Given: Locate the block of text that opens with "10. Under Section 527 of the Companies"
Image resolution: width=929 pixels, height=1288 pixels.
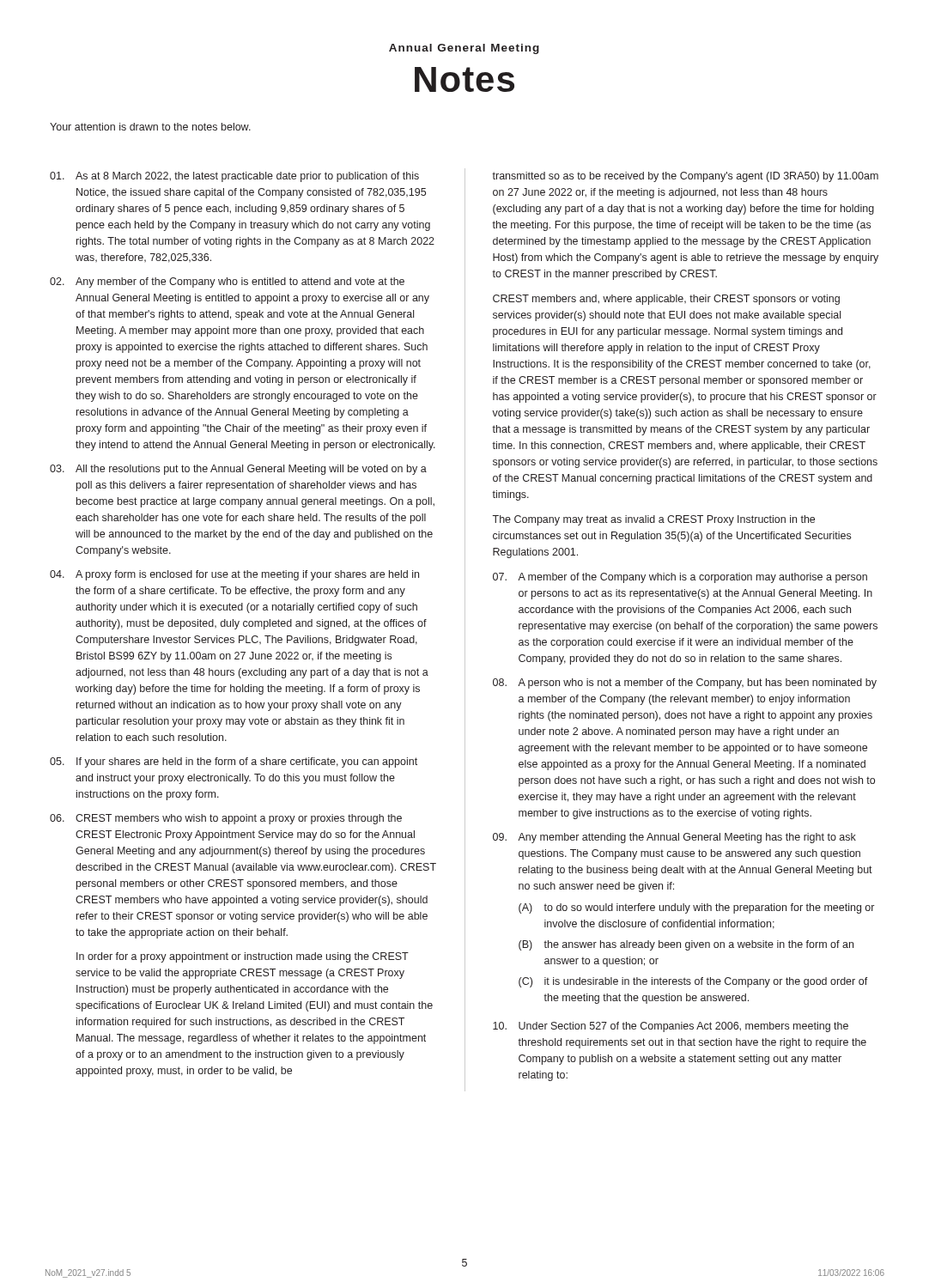Looking at the screenshot, I should [x=686, y=1051].
